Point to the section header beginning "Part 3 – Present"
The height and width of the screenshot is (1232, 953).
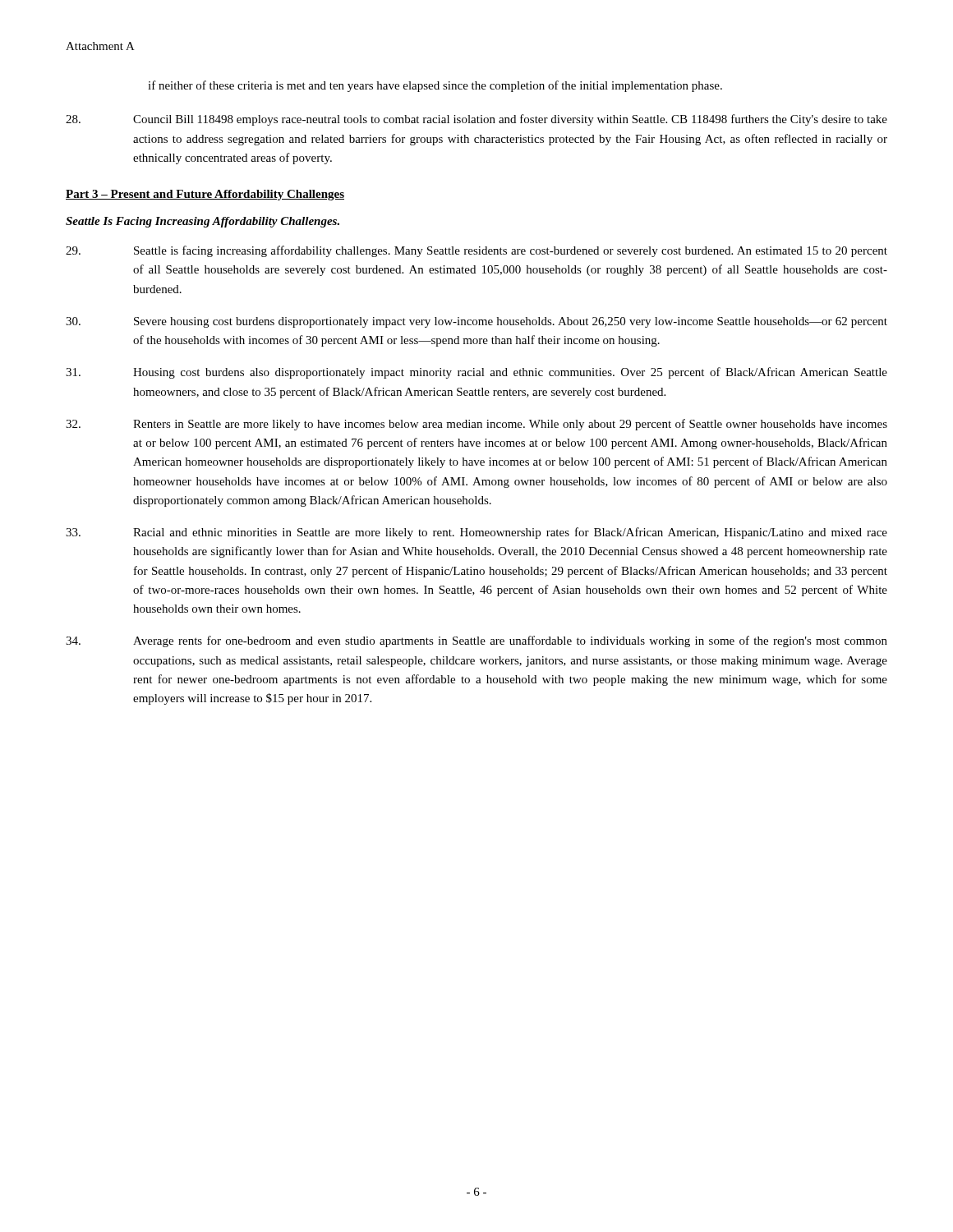205,194
